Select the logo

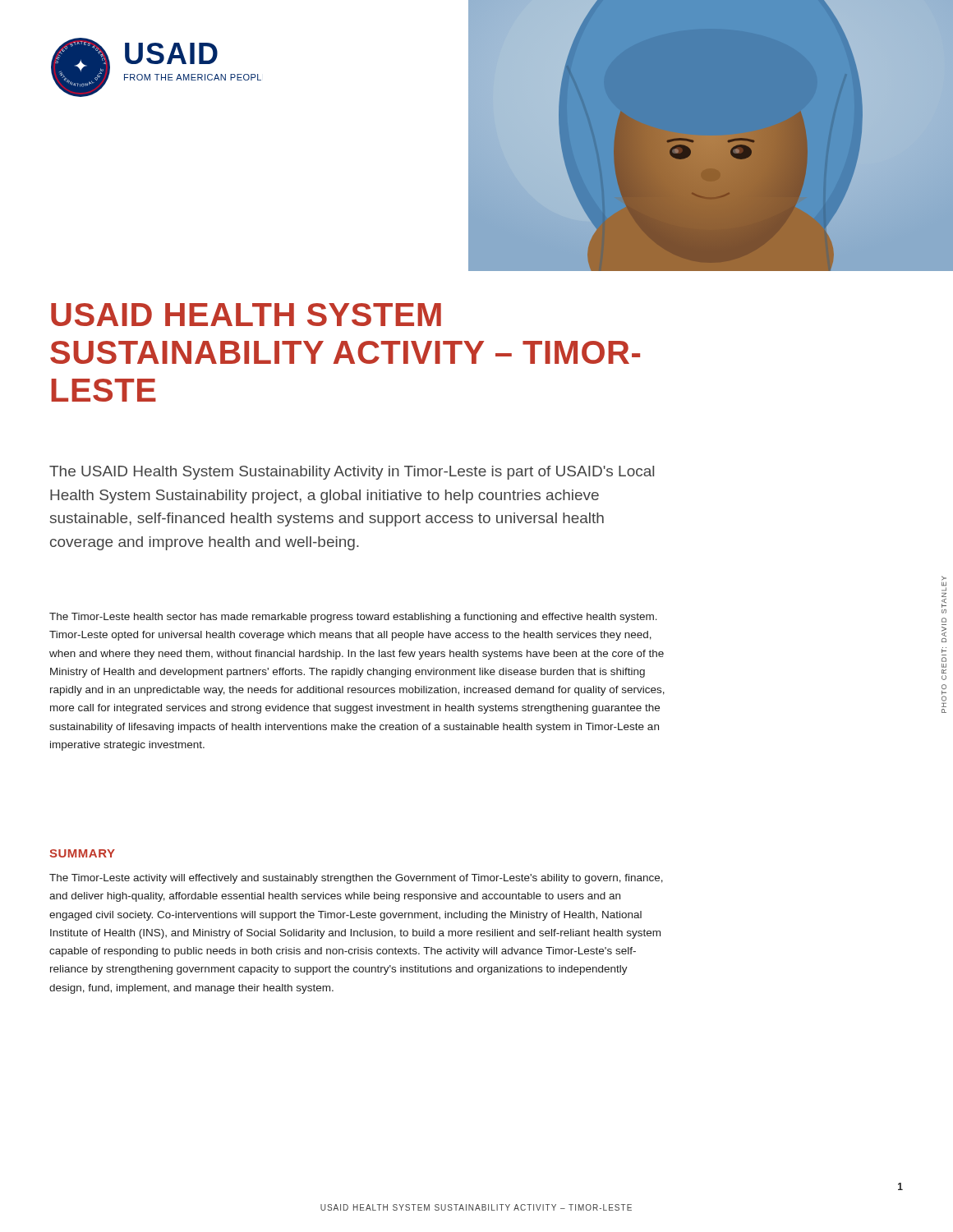coord(156,68)
